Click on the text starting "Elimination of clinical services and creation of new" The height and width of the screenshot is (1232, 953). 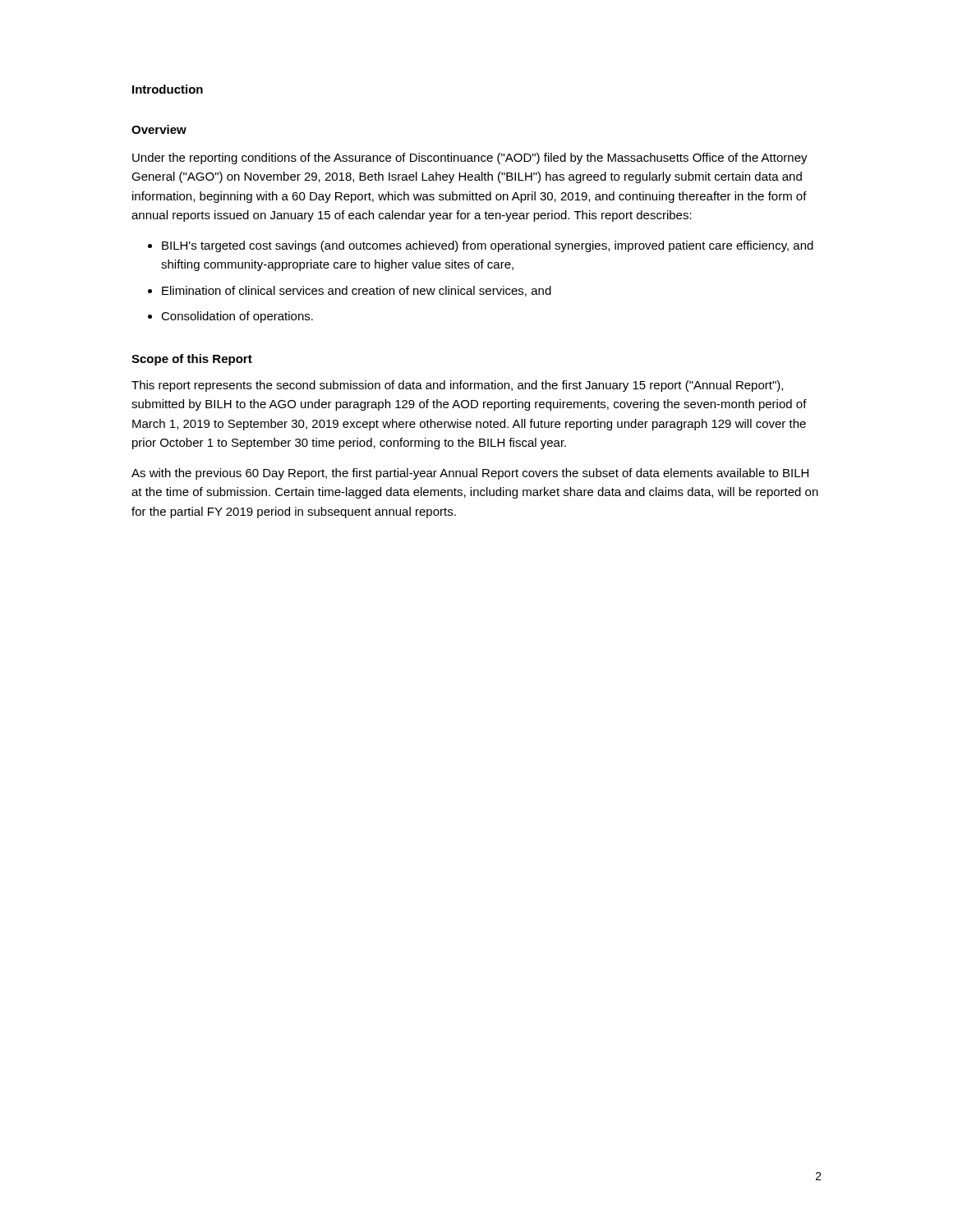click(x=356, y=290)
